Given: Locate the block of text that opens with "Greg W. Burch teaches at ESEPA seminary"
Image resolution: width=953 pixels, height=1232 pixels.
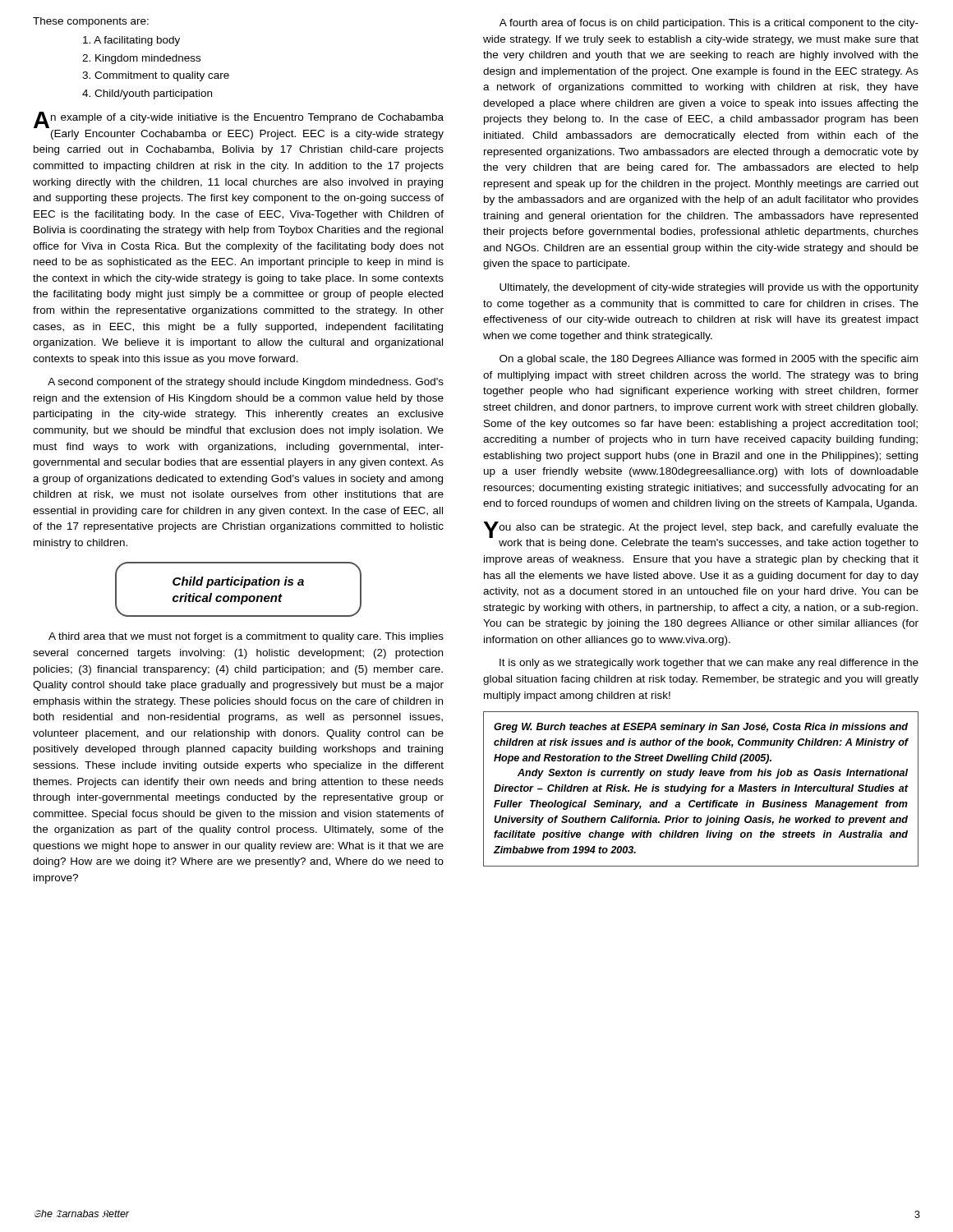Looking at the screenshot, I should 701,789.
